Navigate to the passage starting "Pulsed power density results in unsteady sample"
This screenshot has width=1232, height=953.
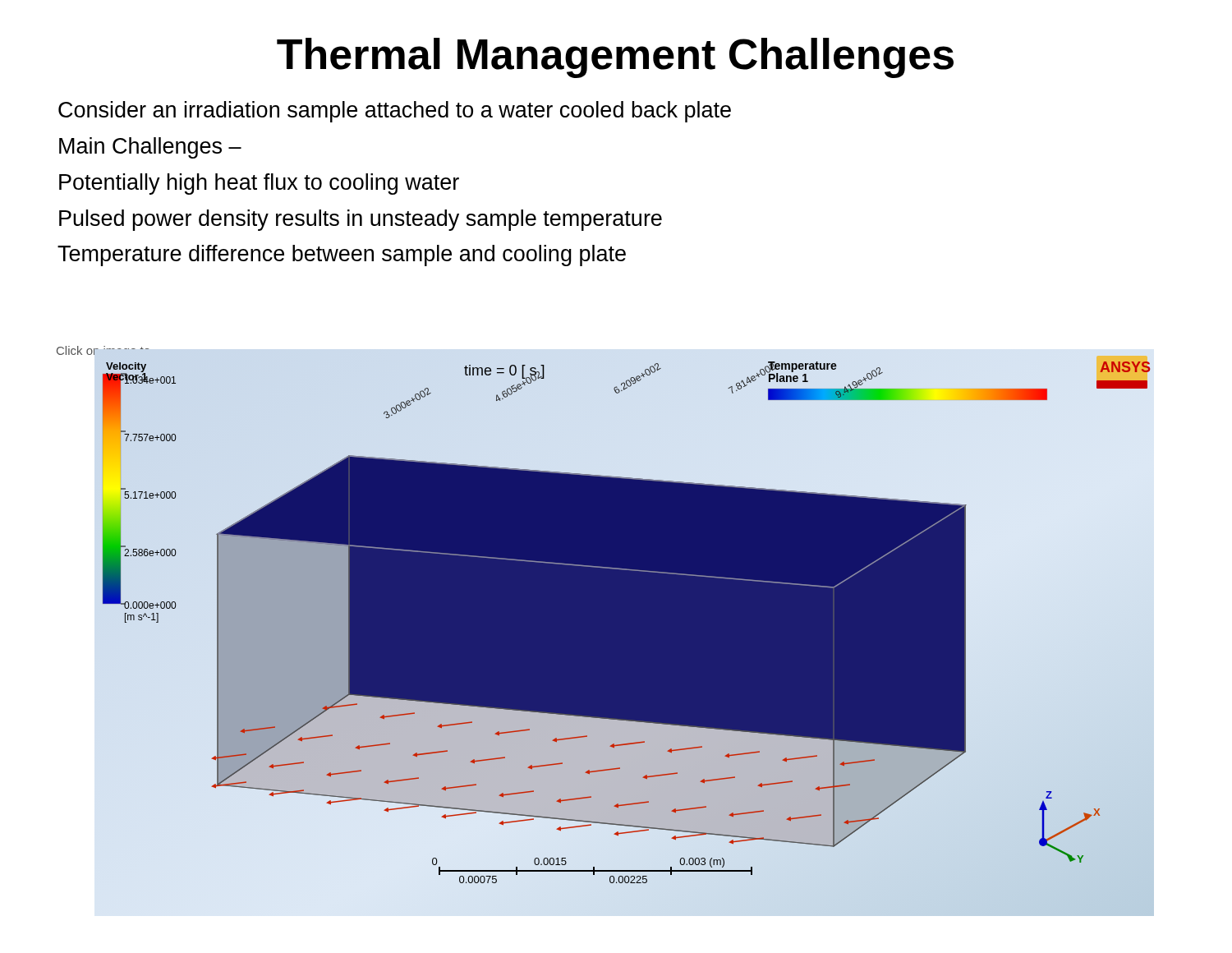pos(360,218)
